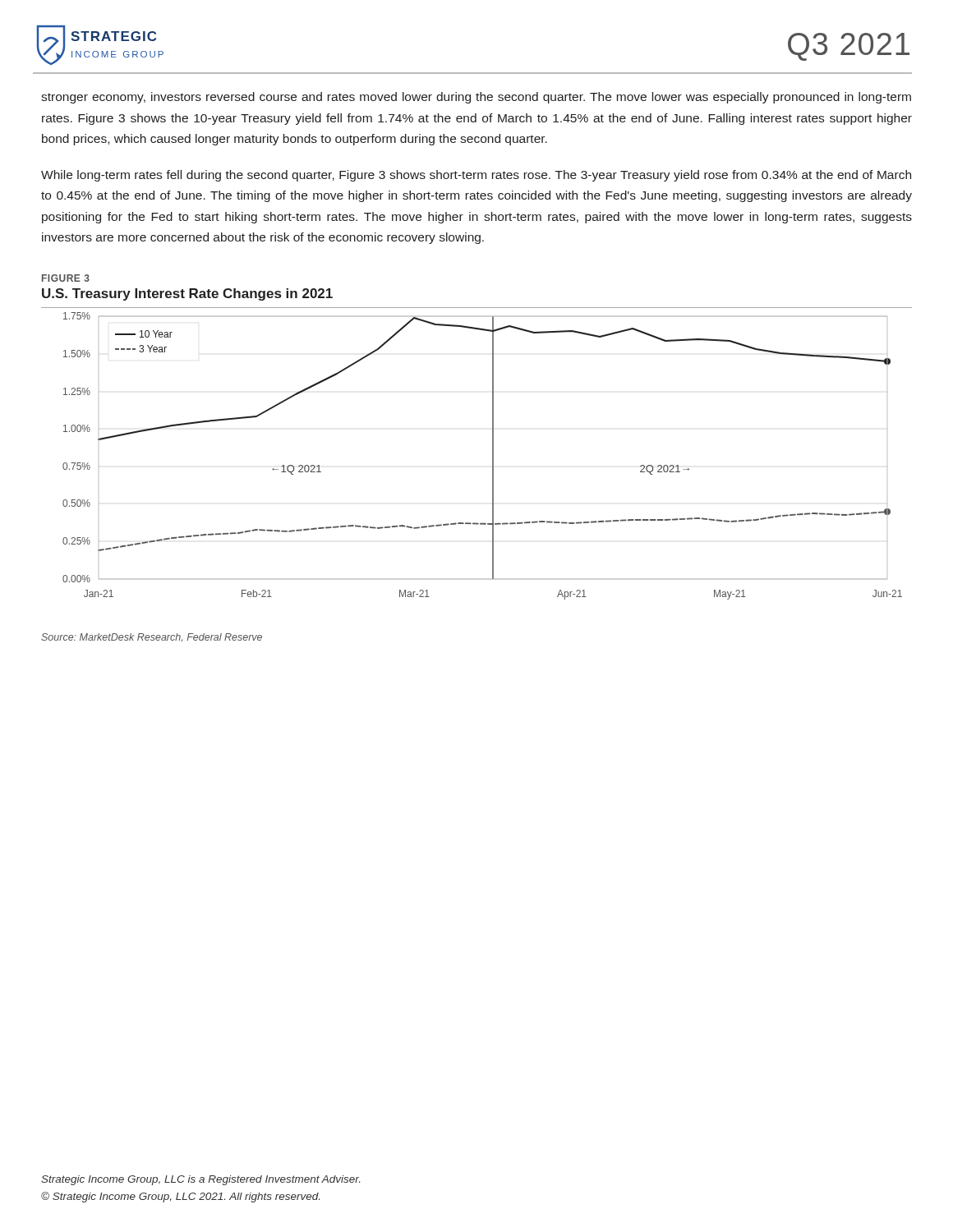
Task: Locate the block of text that opens with "While long-term rates"
Action: click(x=476, y=206)
